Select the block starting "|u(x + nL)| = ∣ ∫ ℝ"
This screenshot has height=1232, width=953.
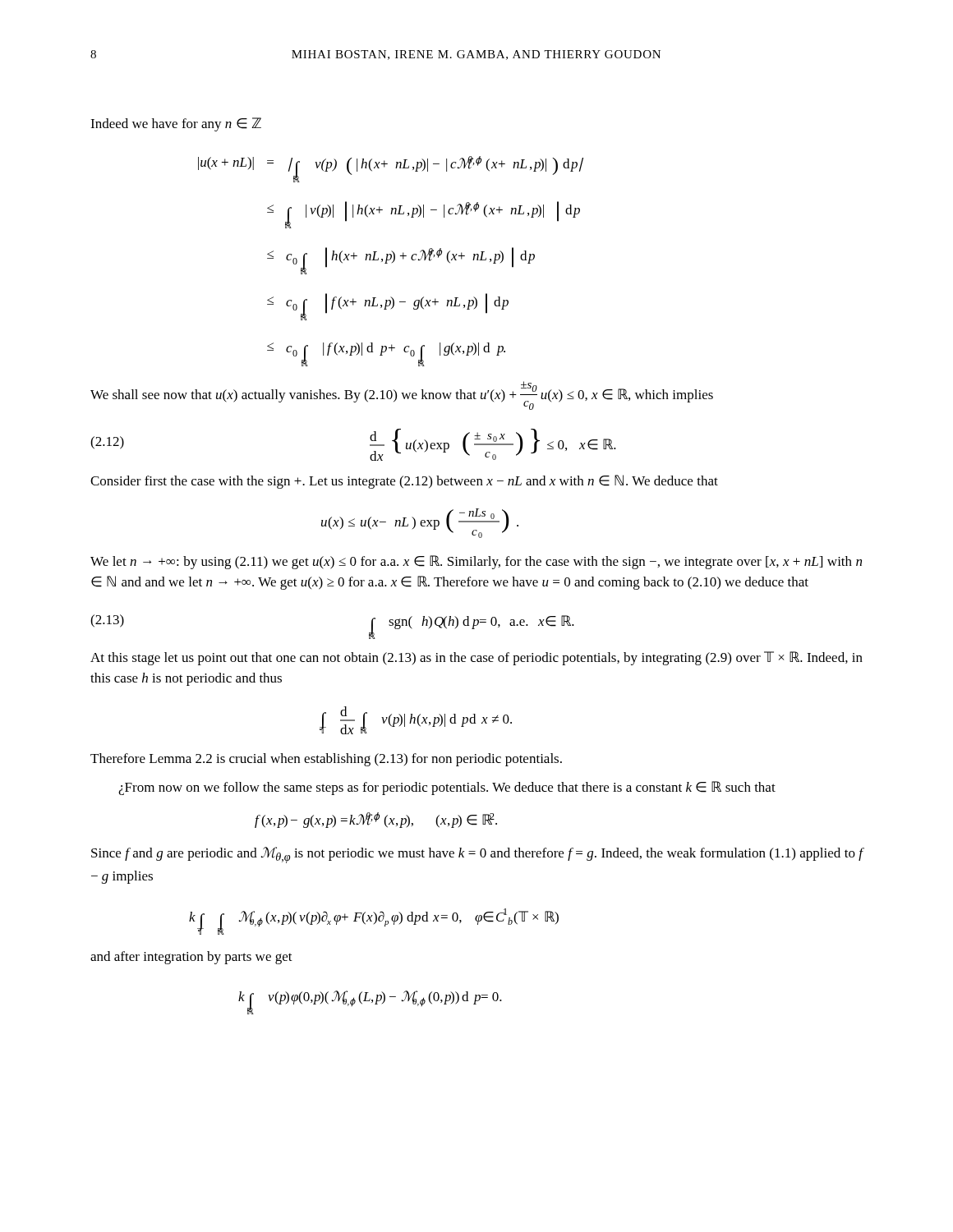point(476,254)
